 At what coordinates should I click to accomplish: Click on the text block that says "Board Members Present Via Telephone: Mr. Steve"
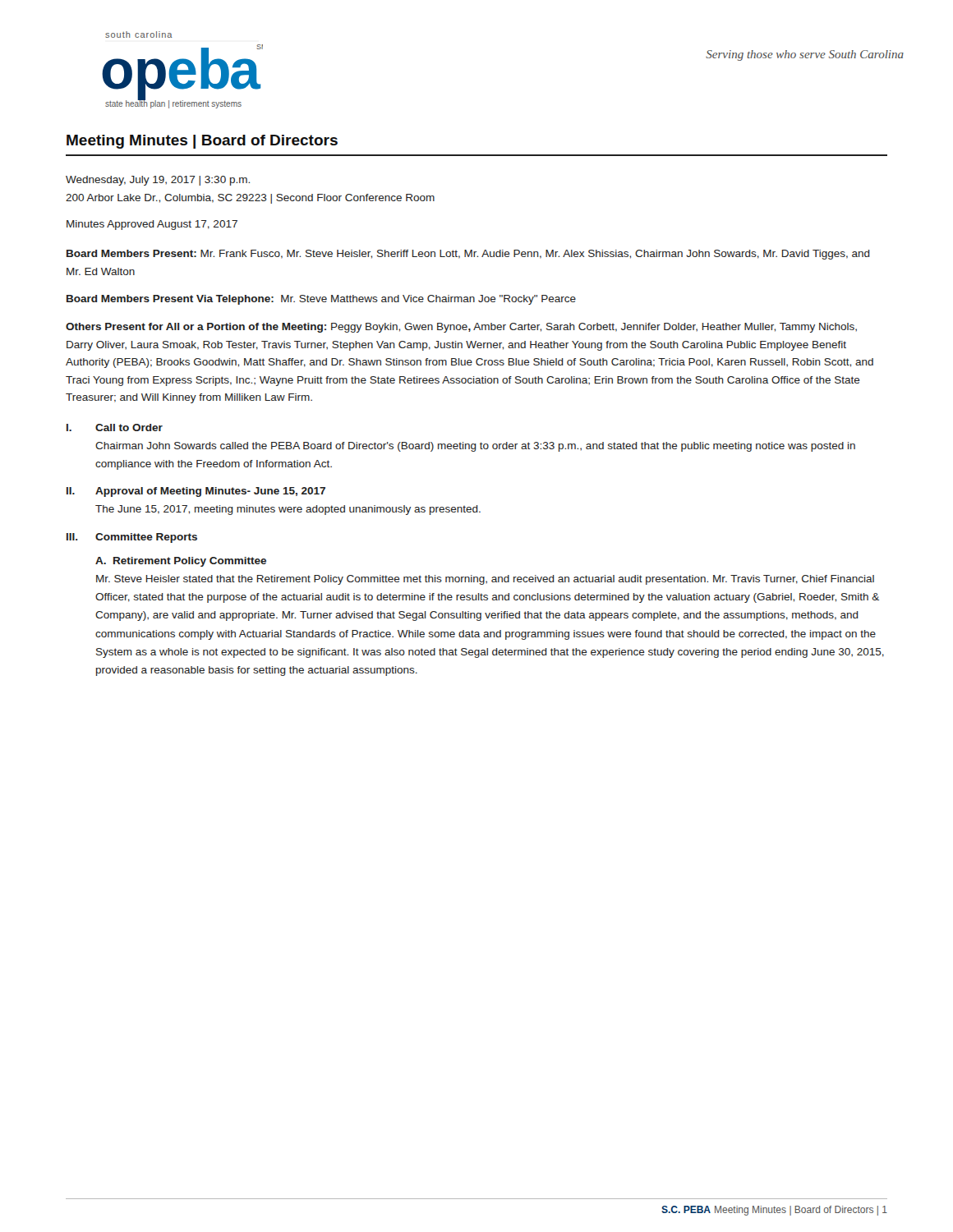[x=321, y=299]
